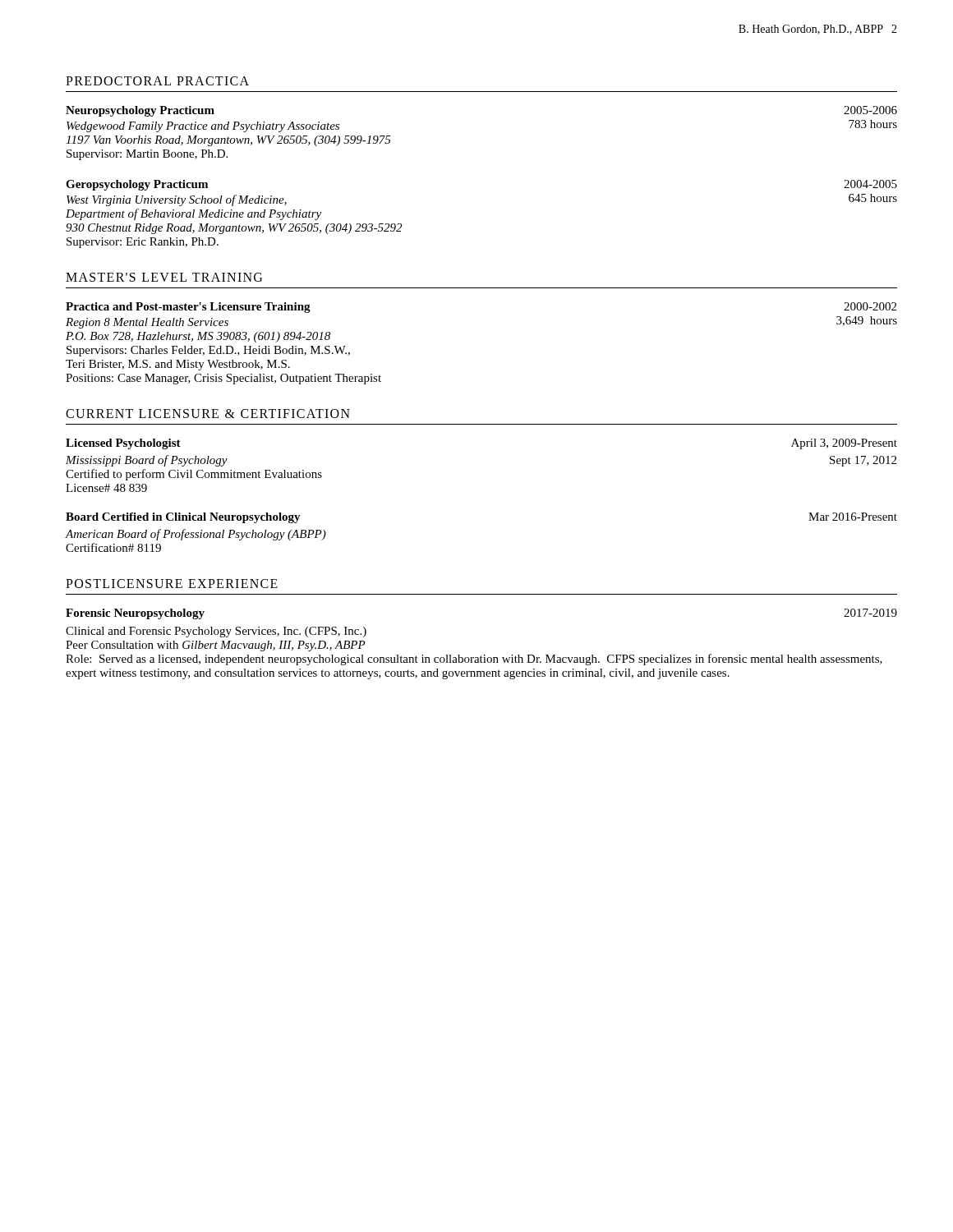This screenshot has height=1232, width=953.
Task: Click on the element starting "CURRENT LICENSURE & CERTIFICATION"
Action: [x=208, y=414]
